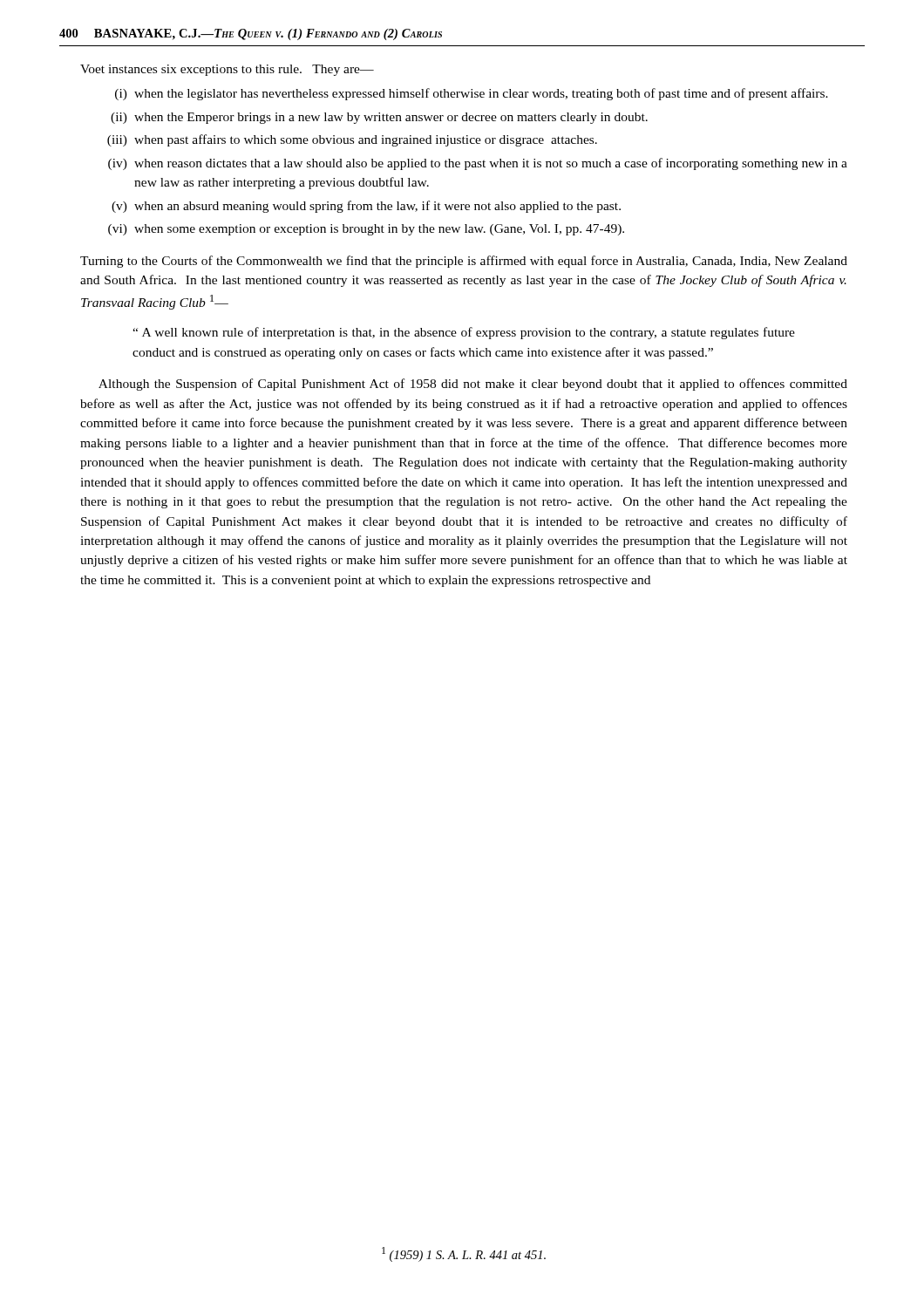The height and width of the screenshot is (1308, 924).
Task: Select the text block with the text "Although the Suspension of Capital Punishment"
Action: coord(464,481)
